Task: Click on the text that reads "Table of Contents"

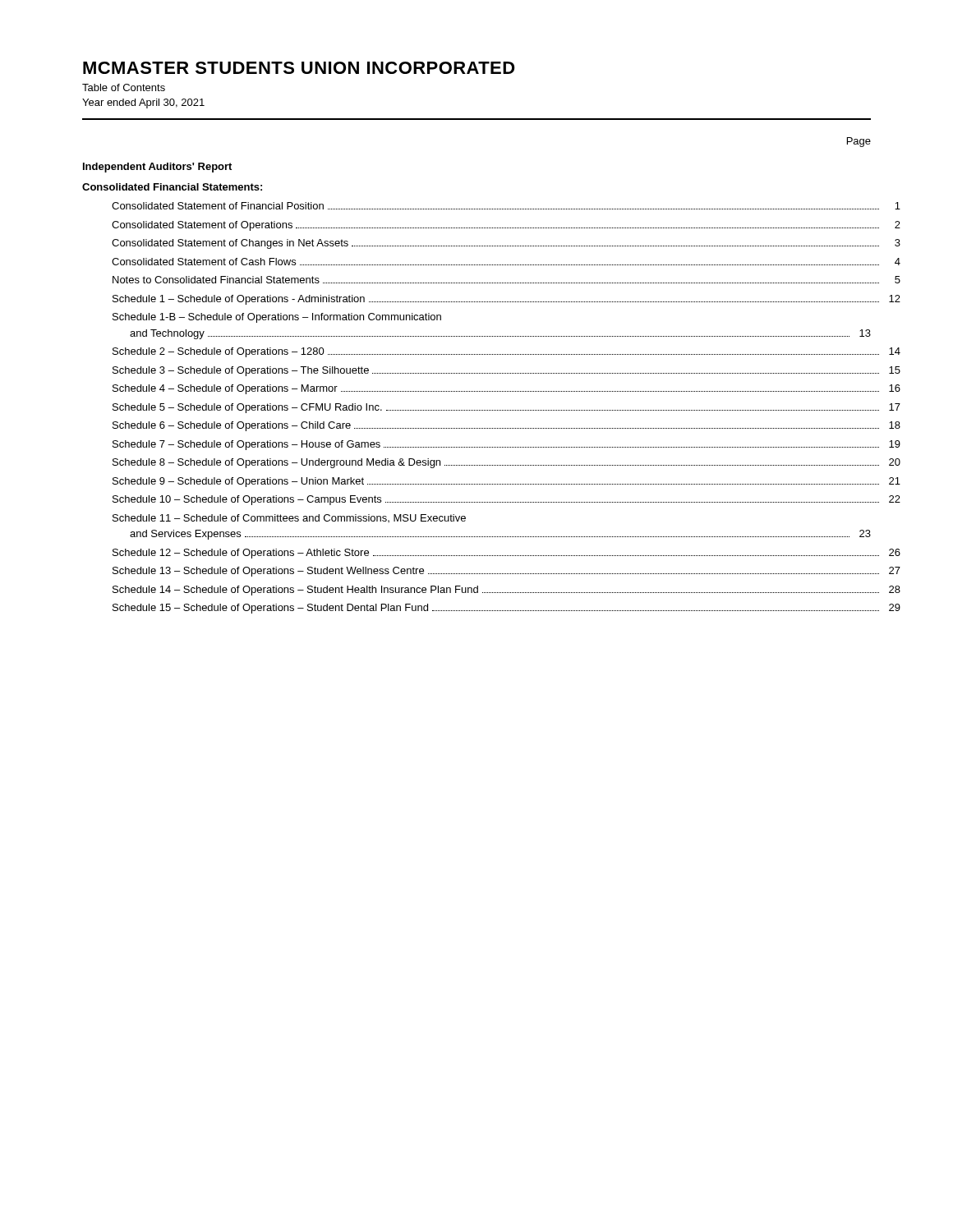Action: coord(124,87)
